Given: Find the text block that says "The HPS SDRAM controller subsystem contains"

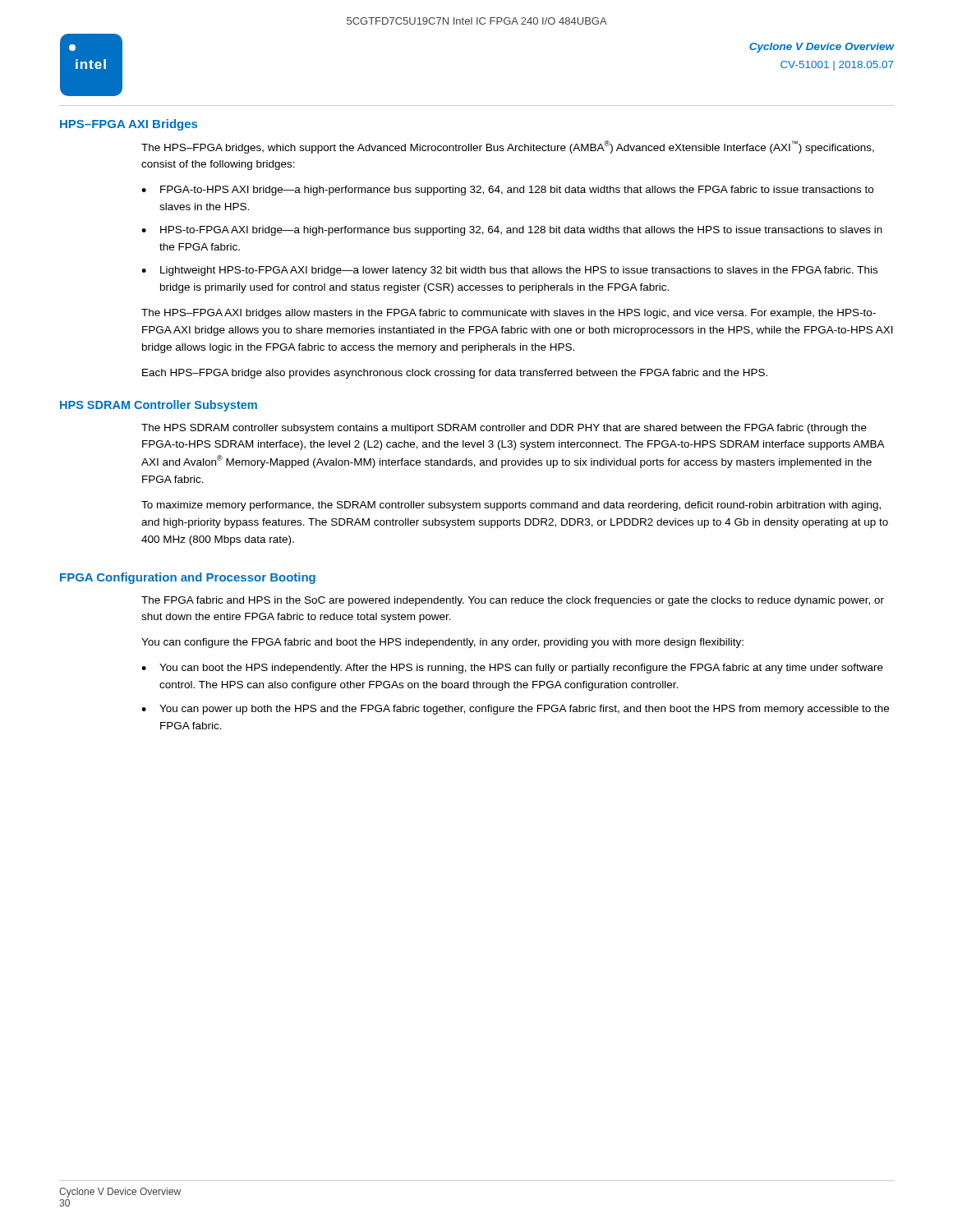Looking at the screenshot, I should click(513, 453).
